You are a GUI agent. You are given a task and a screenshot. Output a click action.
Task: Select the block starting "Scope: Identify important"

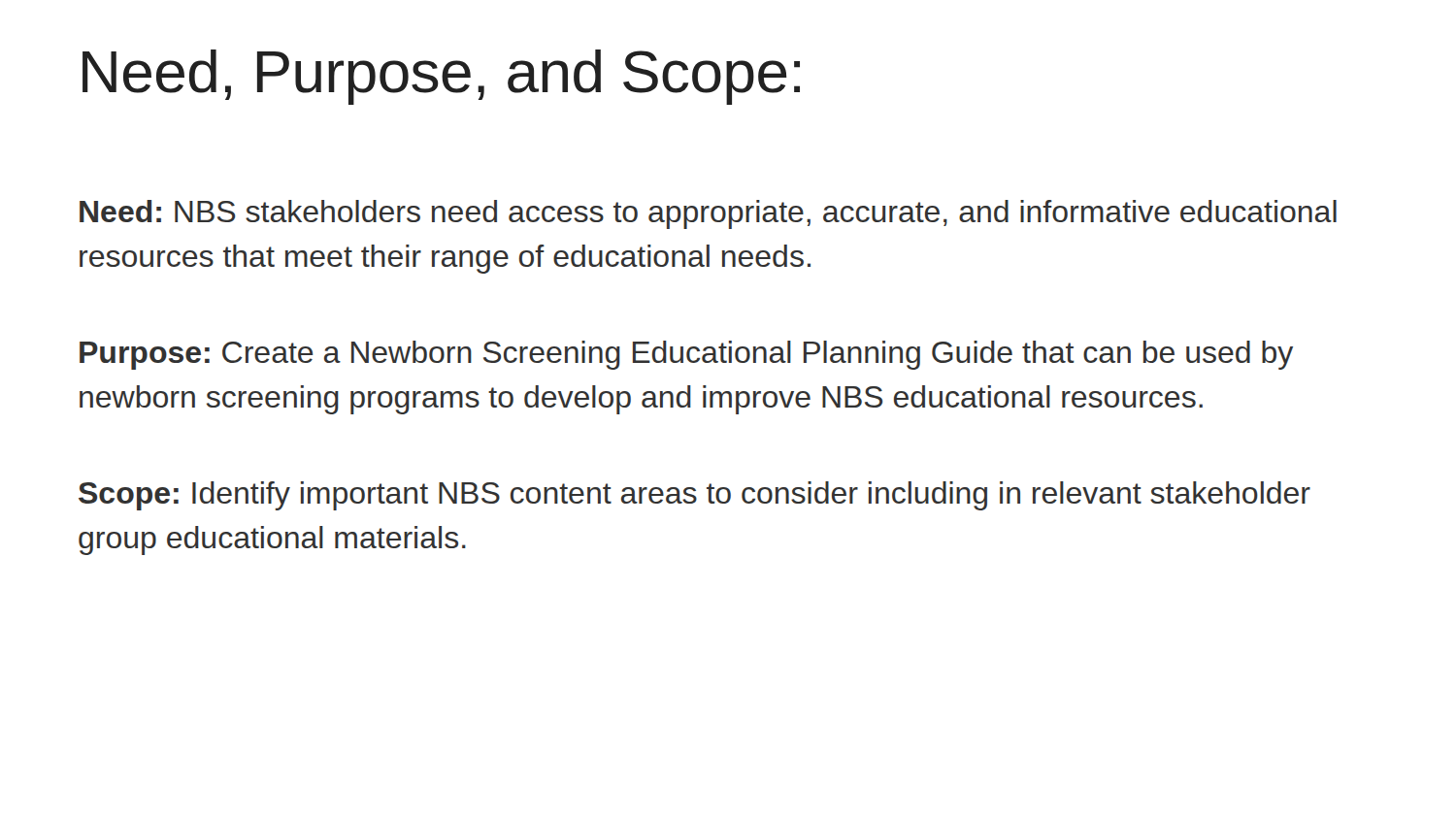coord(694,515)
